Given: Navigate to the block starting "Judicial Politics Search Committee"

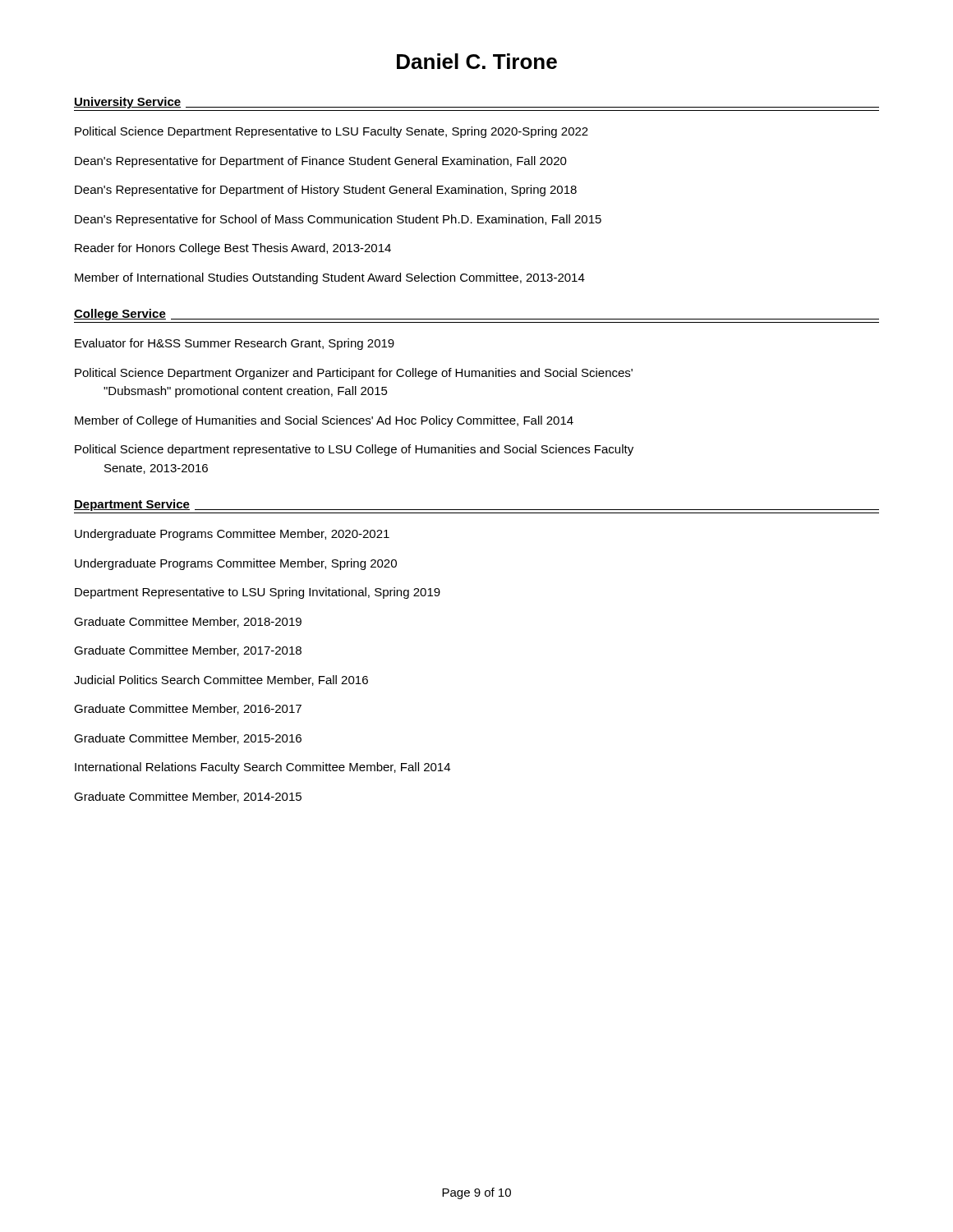Looking at the screenshot, I should click(x=221, y=679).
